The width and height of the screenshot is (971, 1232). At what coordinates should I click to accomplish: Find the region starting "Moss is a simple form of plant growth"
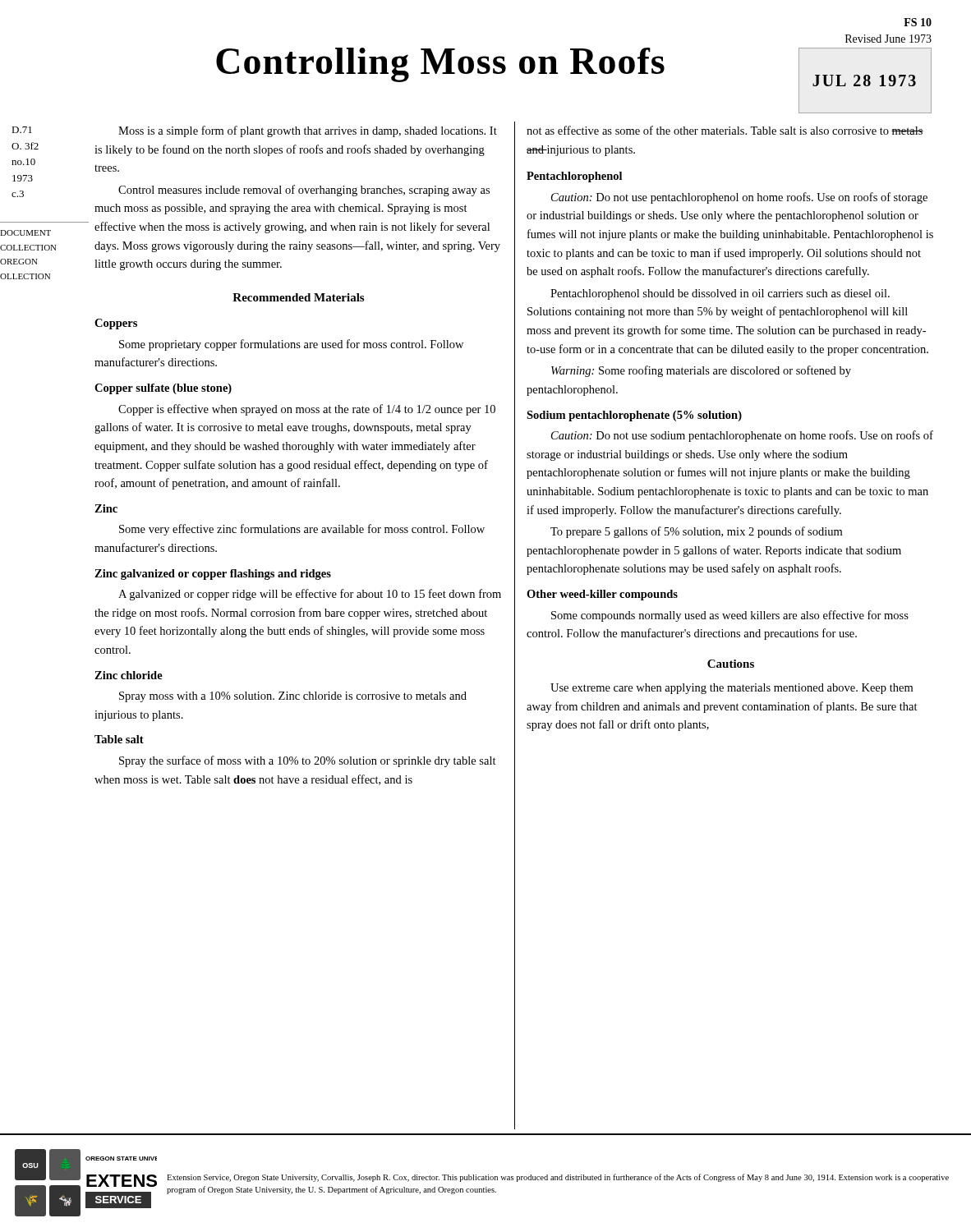point(299,197)
